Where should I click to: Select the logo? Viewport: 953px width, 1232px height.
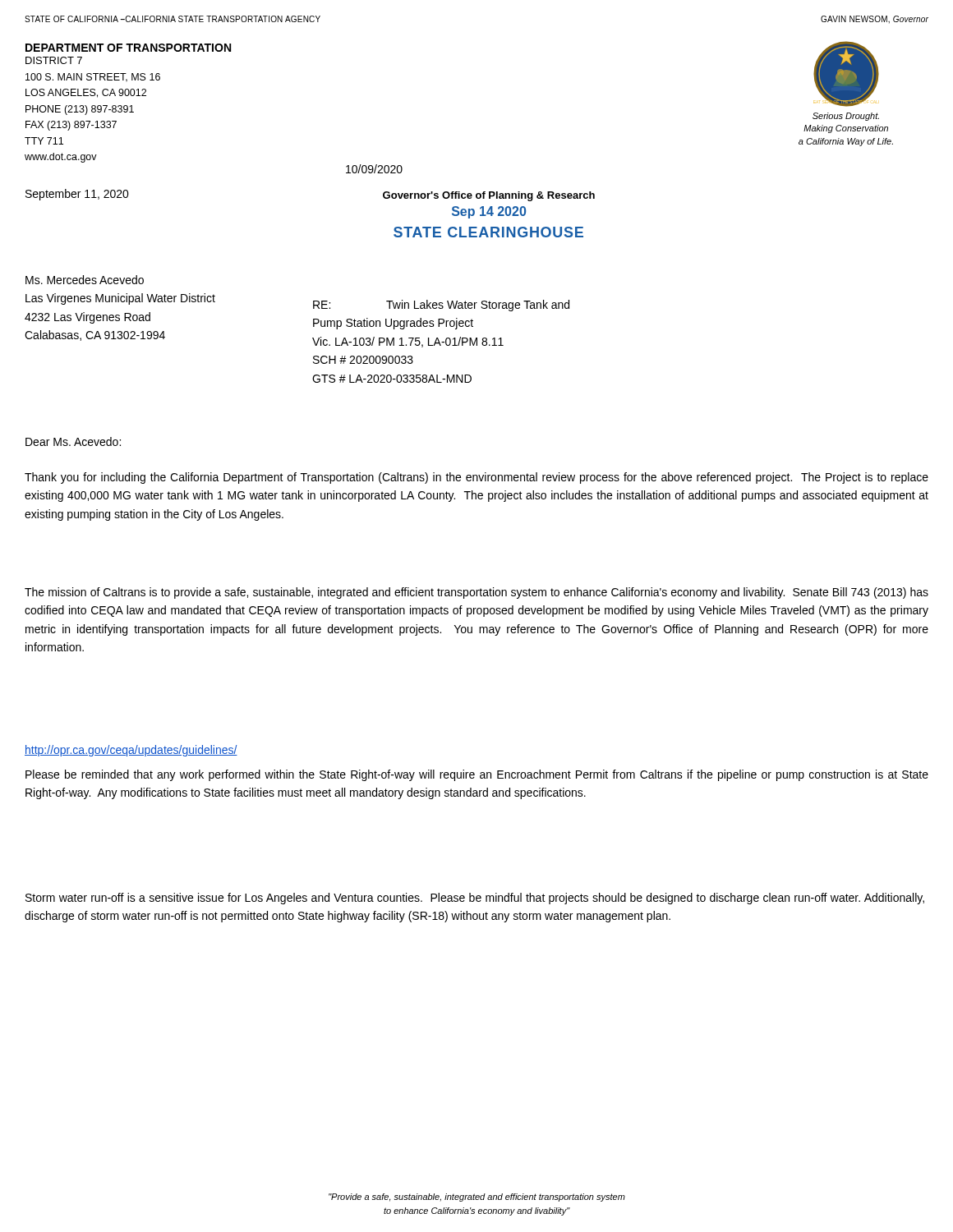pos(846,74)
